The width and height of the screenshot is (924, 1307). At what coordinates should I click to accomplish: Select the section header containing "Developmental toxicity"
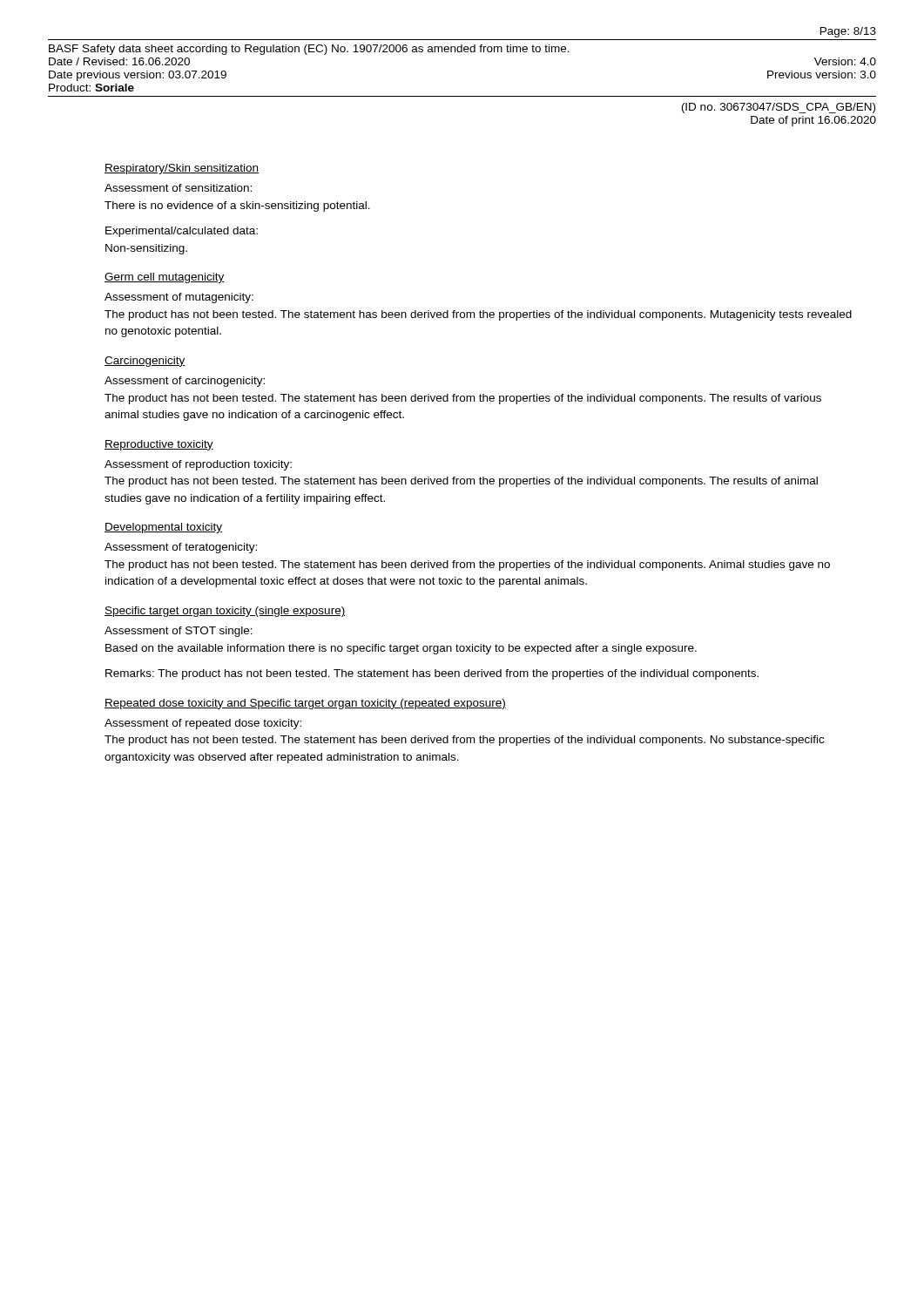point(163,528)
